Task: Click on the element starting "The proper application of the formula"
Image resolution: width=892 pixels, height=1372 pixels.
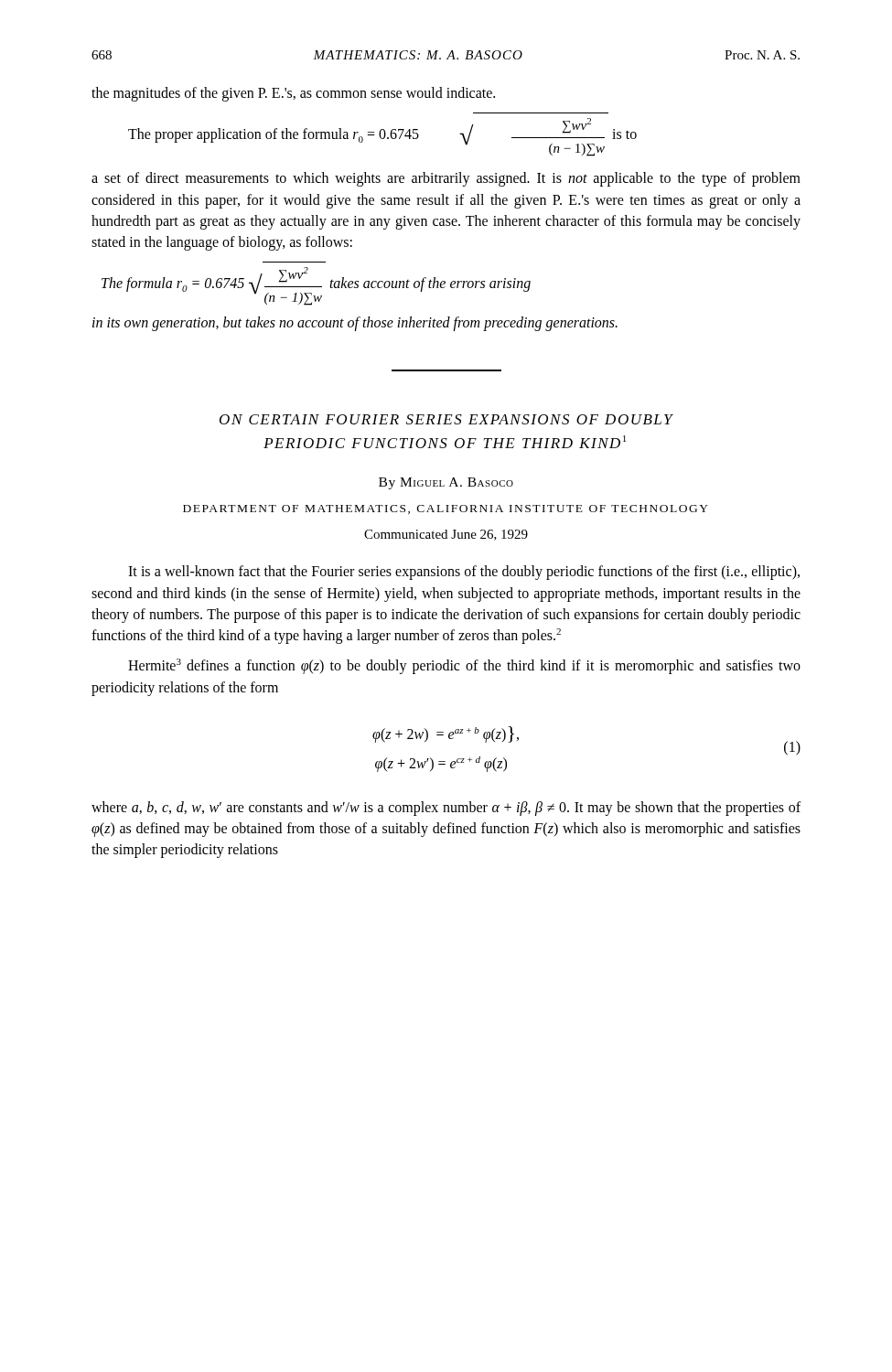Action: [446, 136]
